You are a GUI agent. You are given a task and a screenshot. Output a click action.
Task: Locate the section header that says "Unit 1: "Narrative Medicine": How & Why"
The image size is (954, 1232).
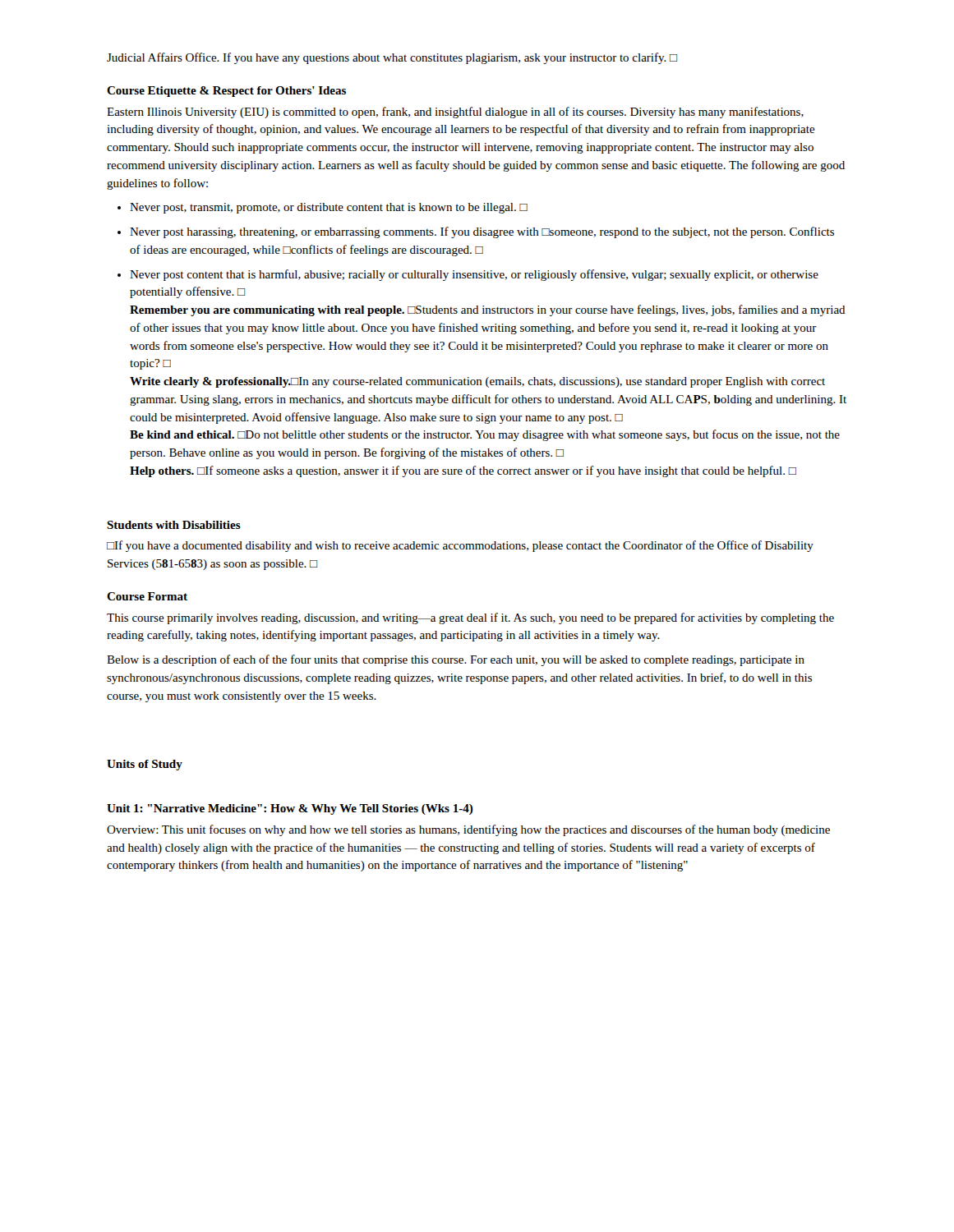coord(477,809)
